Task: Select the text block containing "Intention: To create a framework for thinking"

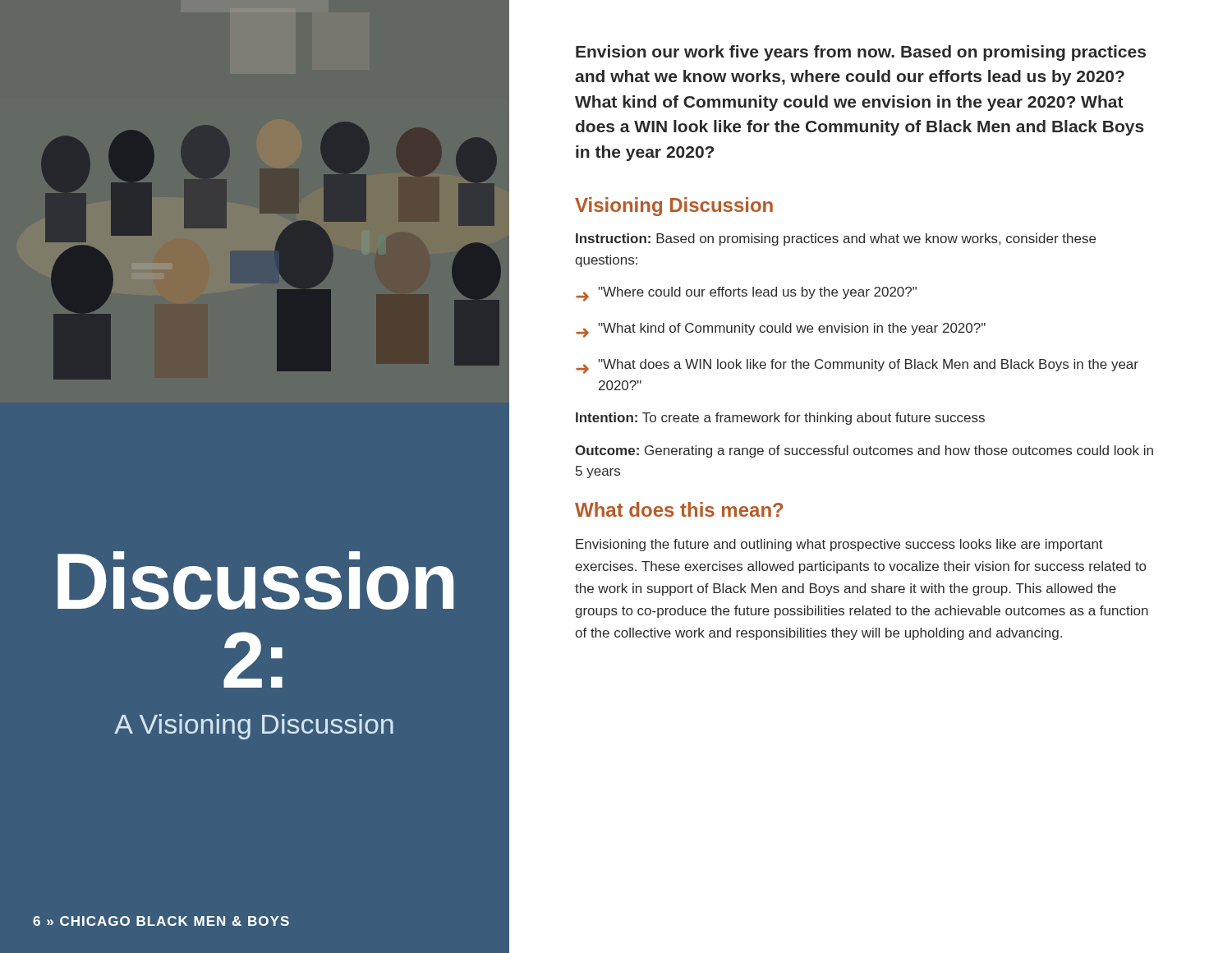Action: coord(780,418)
